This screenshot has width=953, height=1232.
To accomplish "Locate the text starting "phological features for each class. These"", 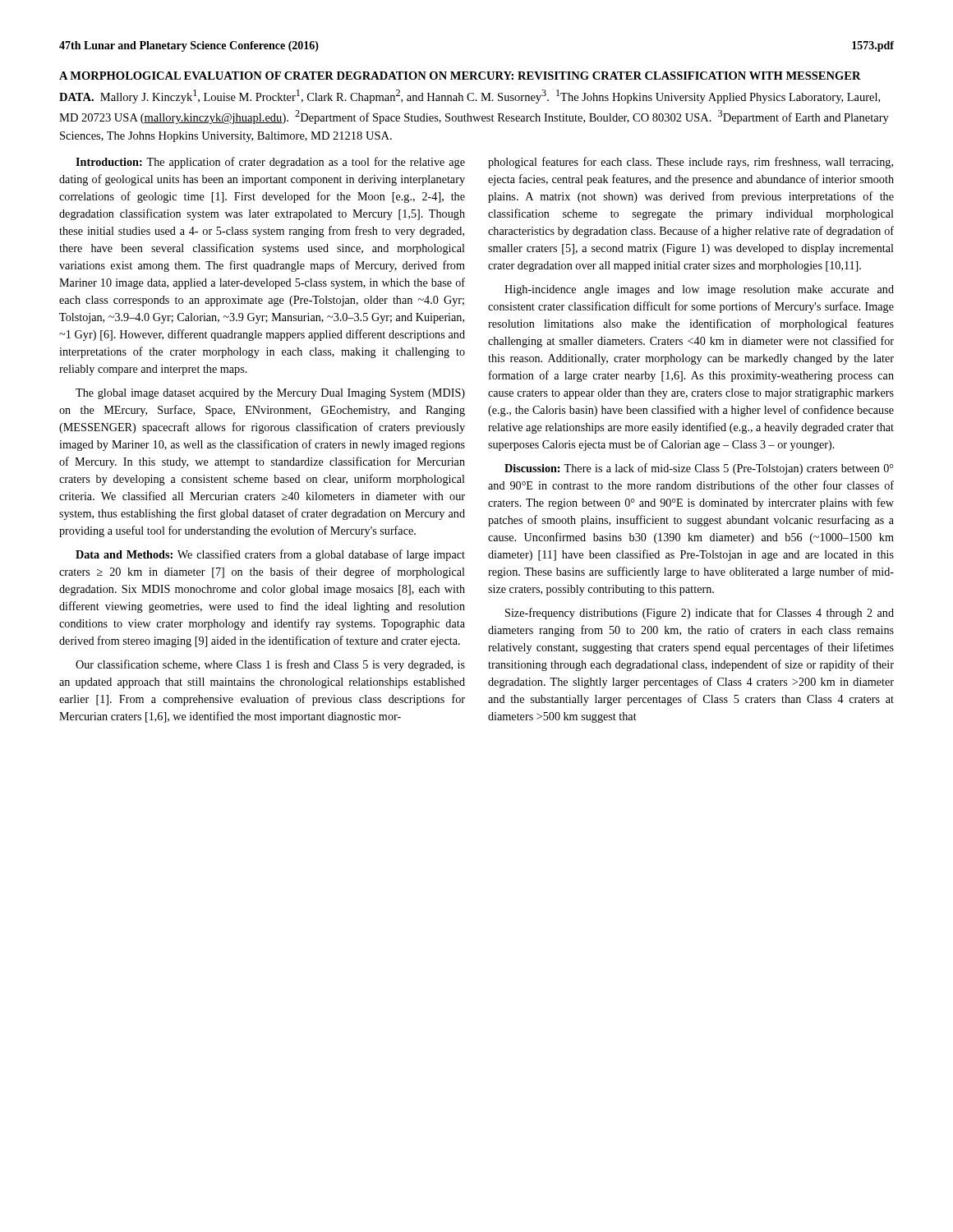I will pyautogui.click(x=691, y=214).
